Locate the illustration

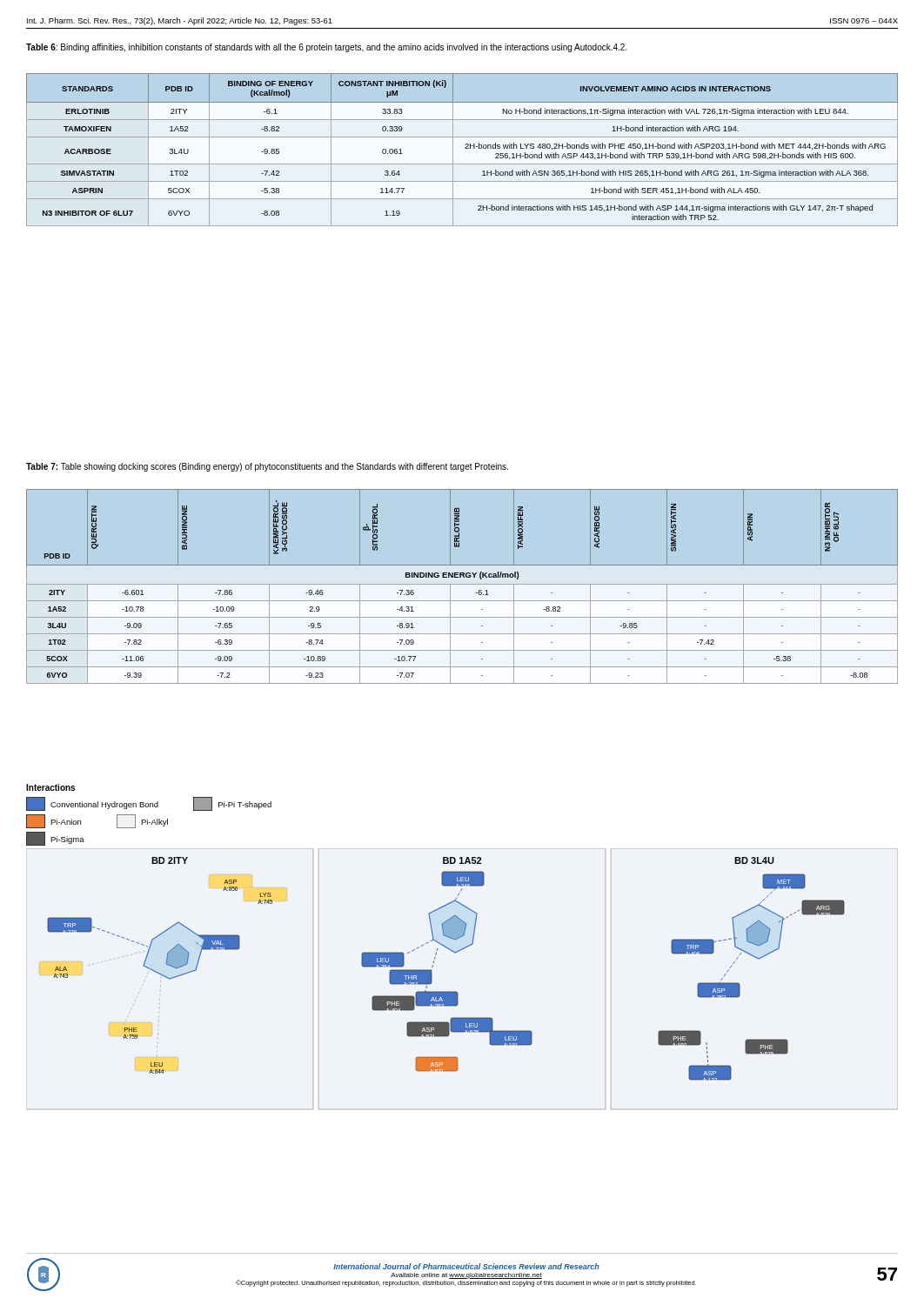[462, 987]
